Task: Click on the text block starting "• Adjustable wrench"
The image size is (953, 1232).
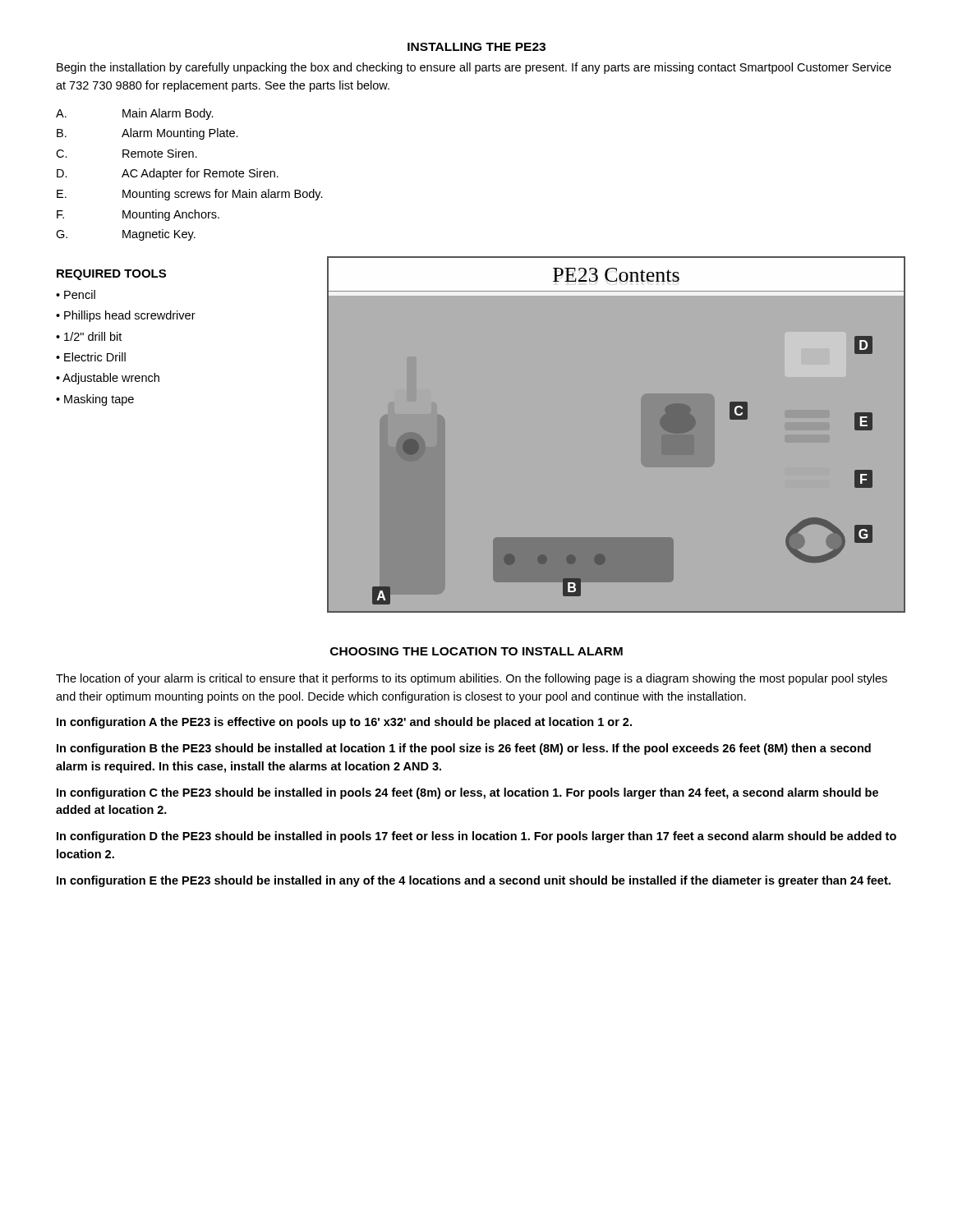Action: 108,378
